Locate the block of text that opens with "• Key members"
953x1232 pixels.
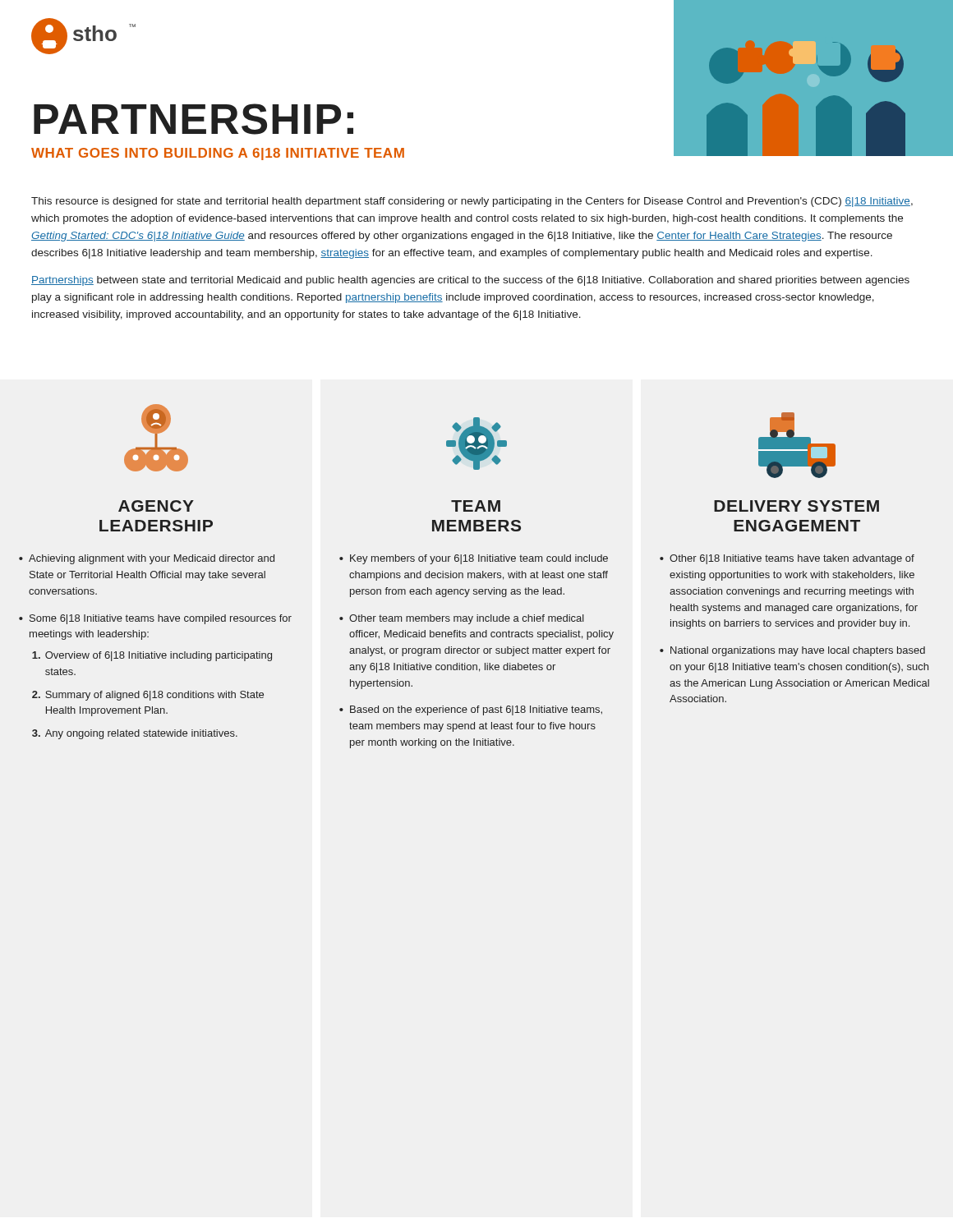click(476, 575)
